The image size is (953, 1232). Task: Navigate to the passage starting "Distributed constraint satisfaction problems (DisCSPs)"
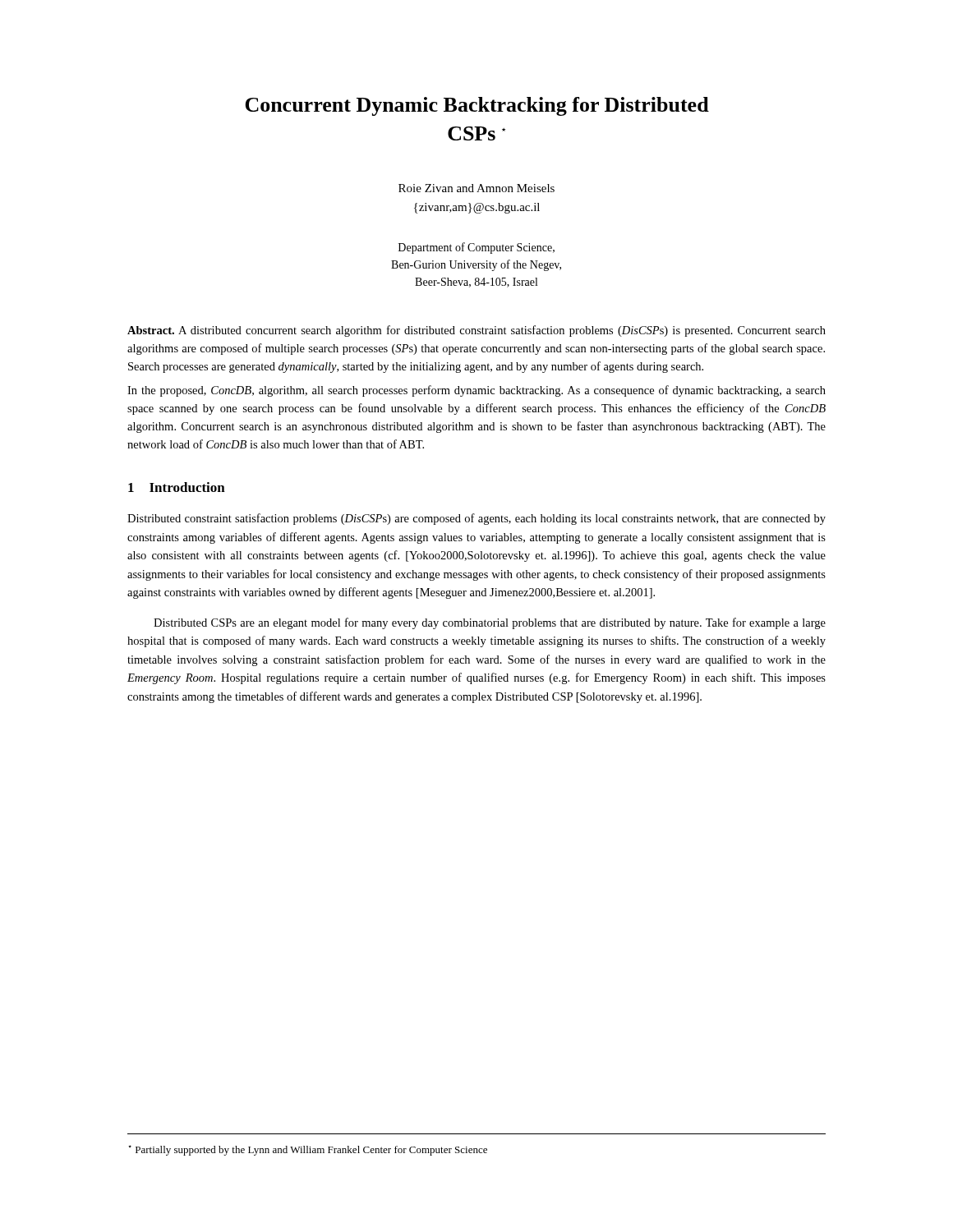pos(476,608)
